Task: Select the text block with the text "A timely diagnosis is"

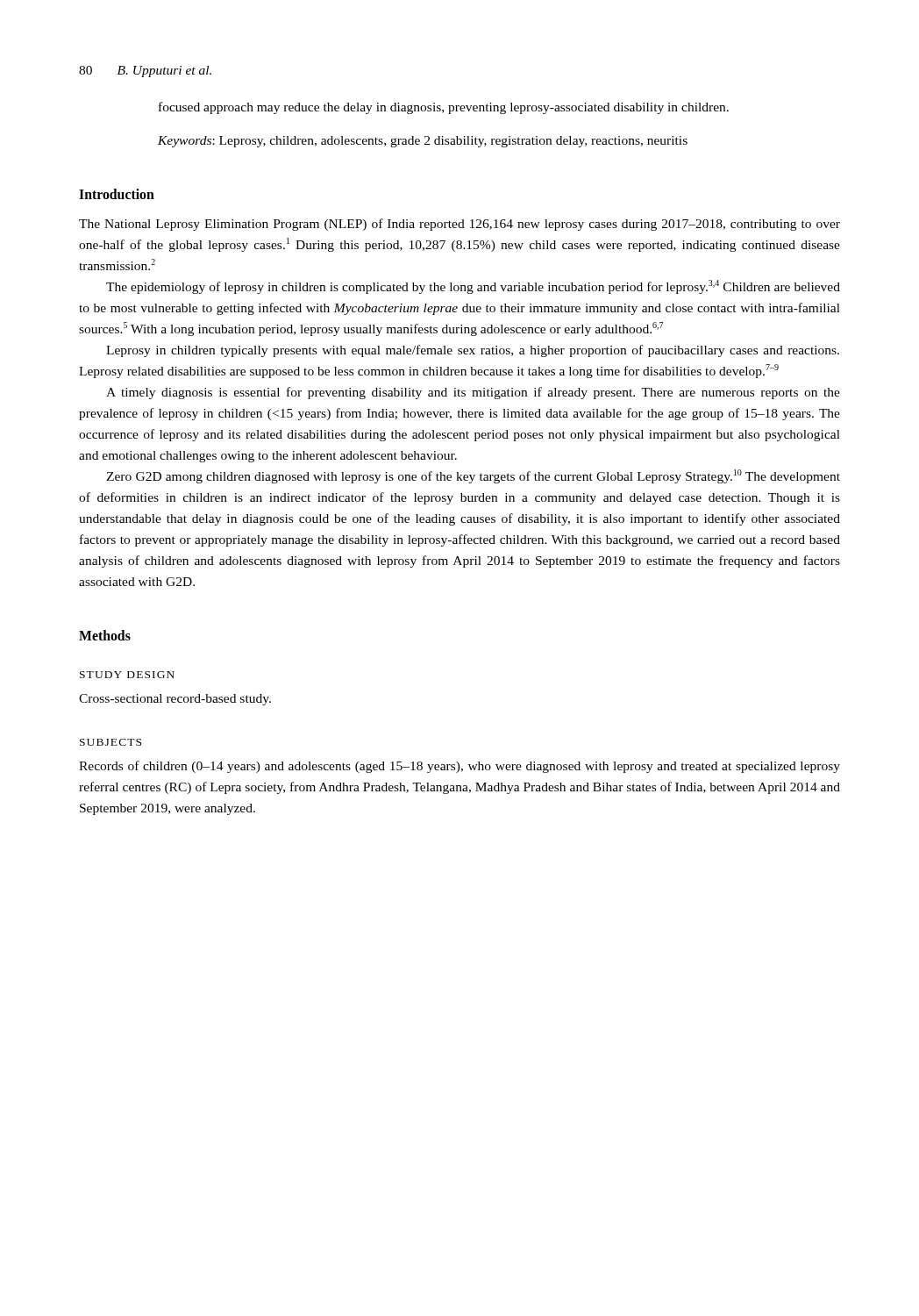Action: coord(460,423)
